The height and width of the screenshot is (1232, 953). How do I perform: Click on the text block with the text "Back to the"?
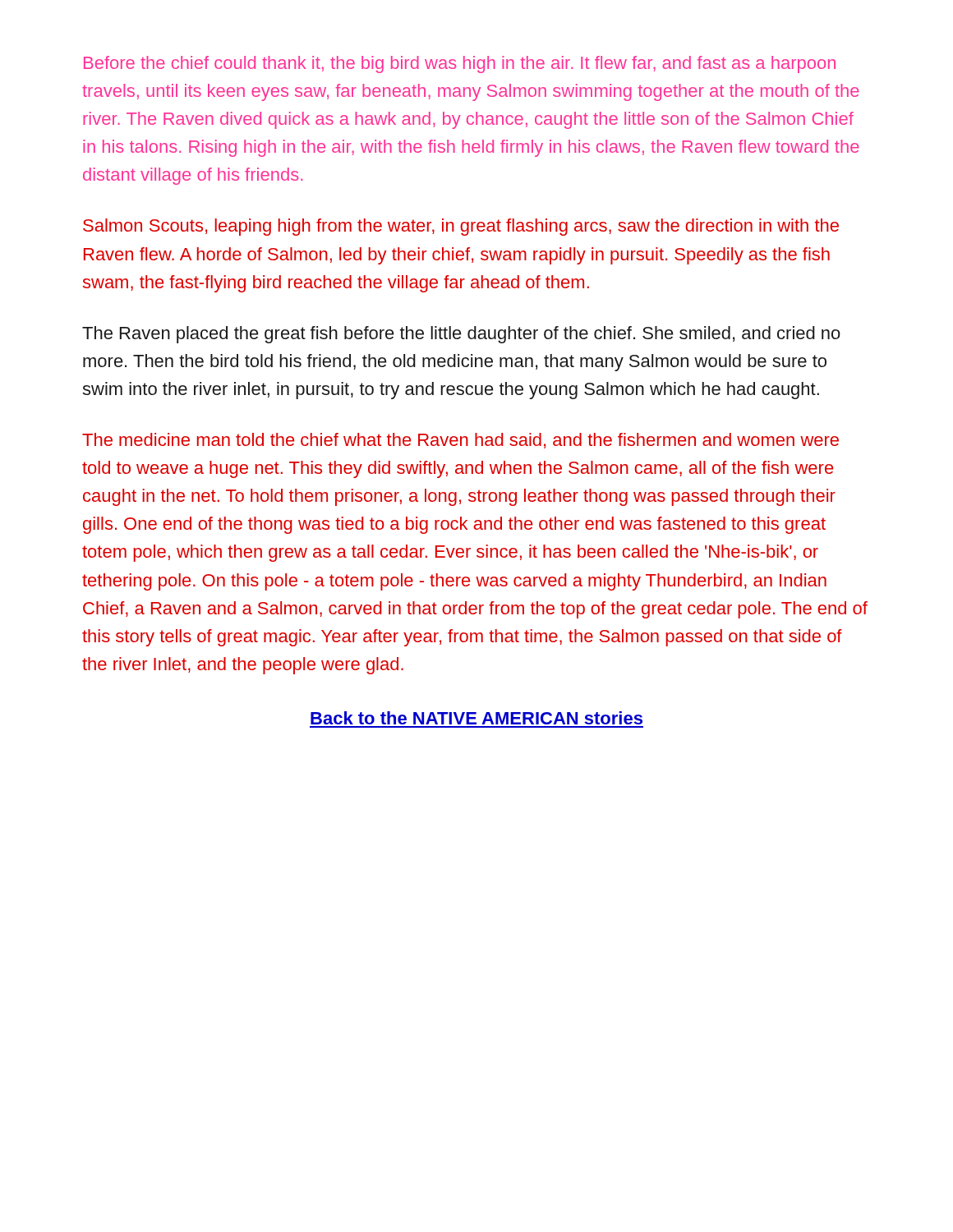(476, 718)
